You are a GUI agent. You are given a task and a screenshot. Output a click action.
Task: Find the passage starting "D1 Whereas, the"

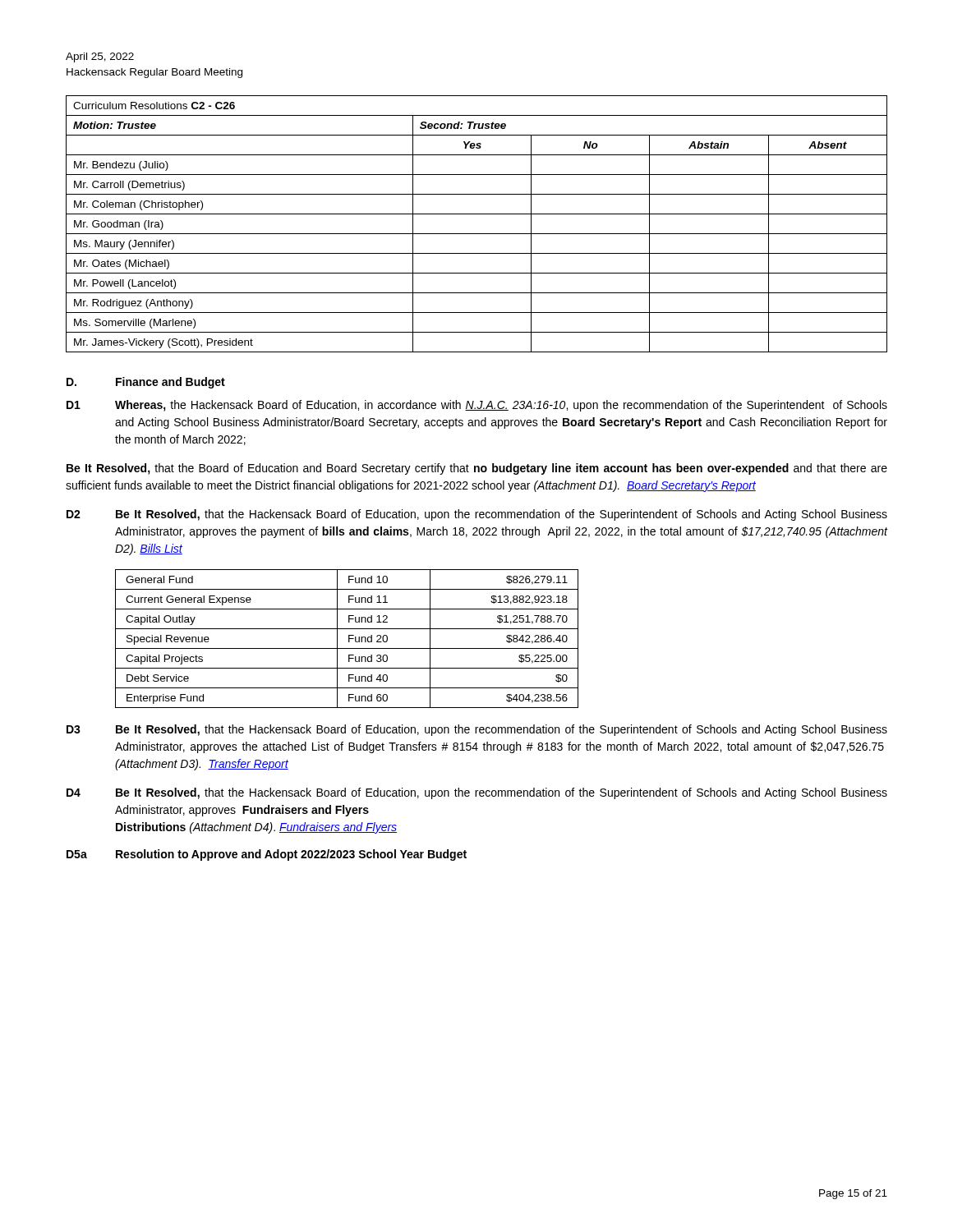tap(476, 422)
